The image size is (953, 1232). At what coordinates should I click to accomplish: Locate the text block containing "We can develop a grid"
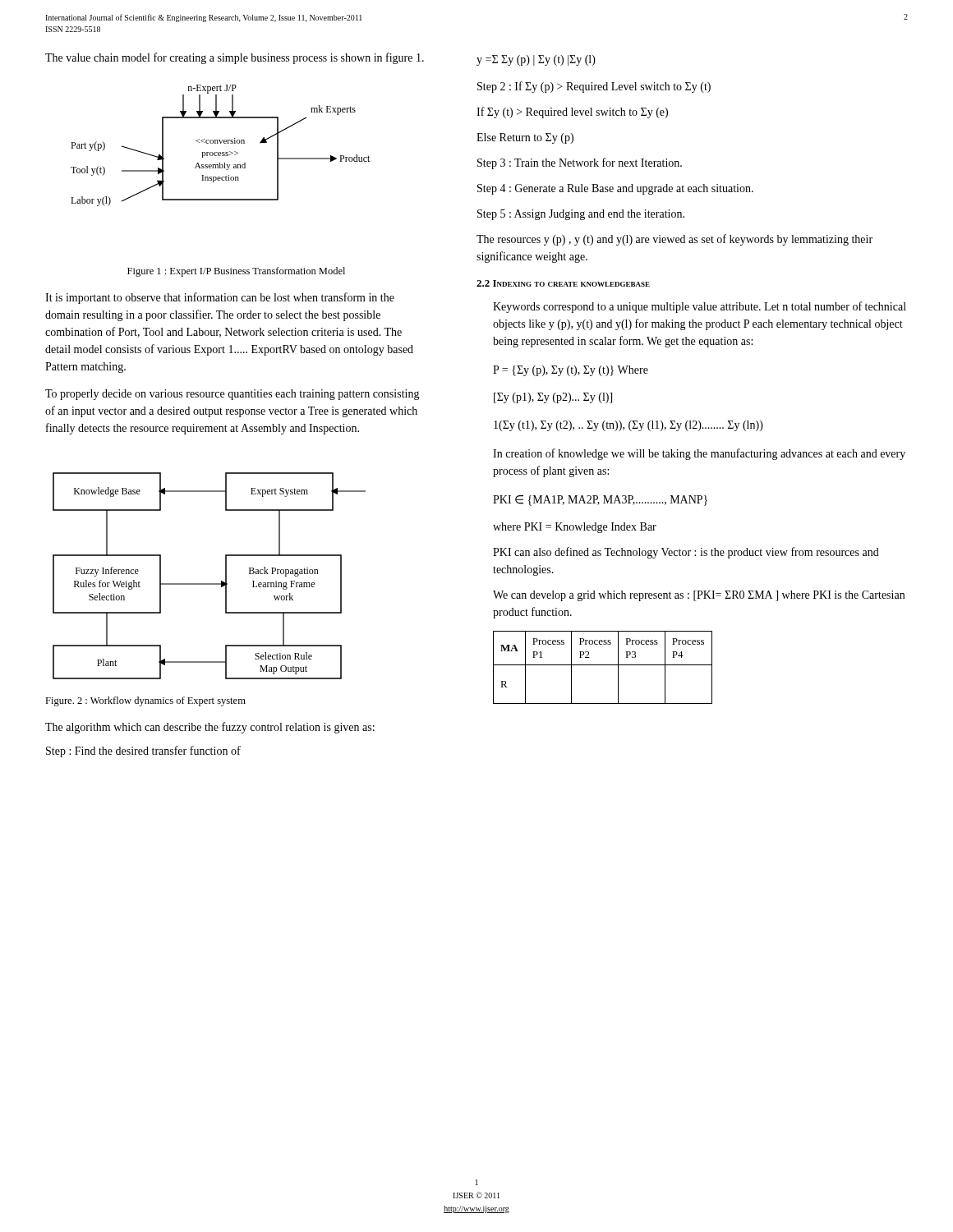[699, 604]
